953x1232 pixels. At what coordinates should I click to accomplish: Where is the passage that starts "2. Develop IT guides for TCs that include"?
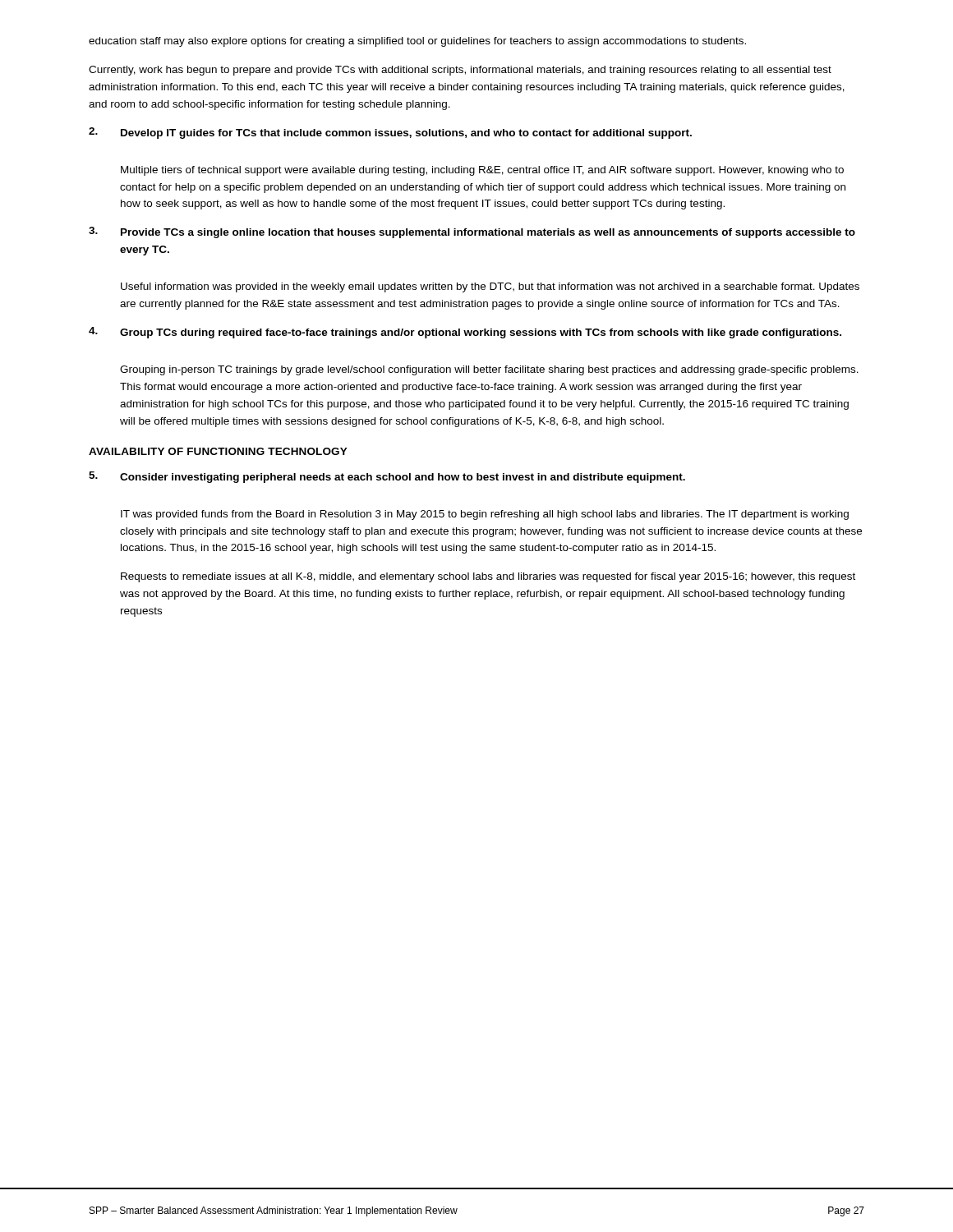pyautogui.click(x=476, y=137)
